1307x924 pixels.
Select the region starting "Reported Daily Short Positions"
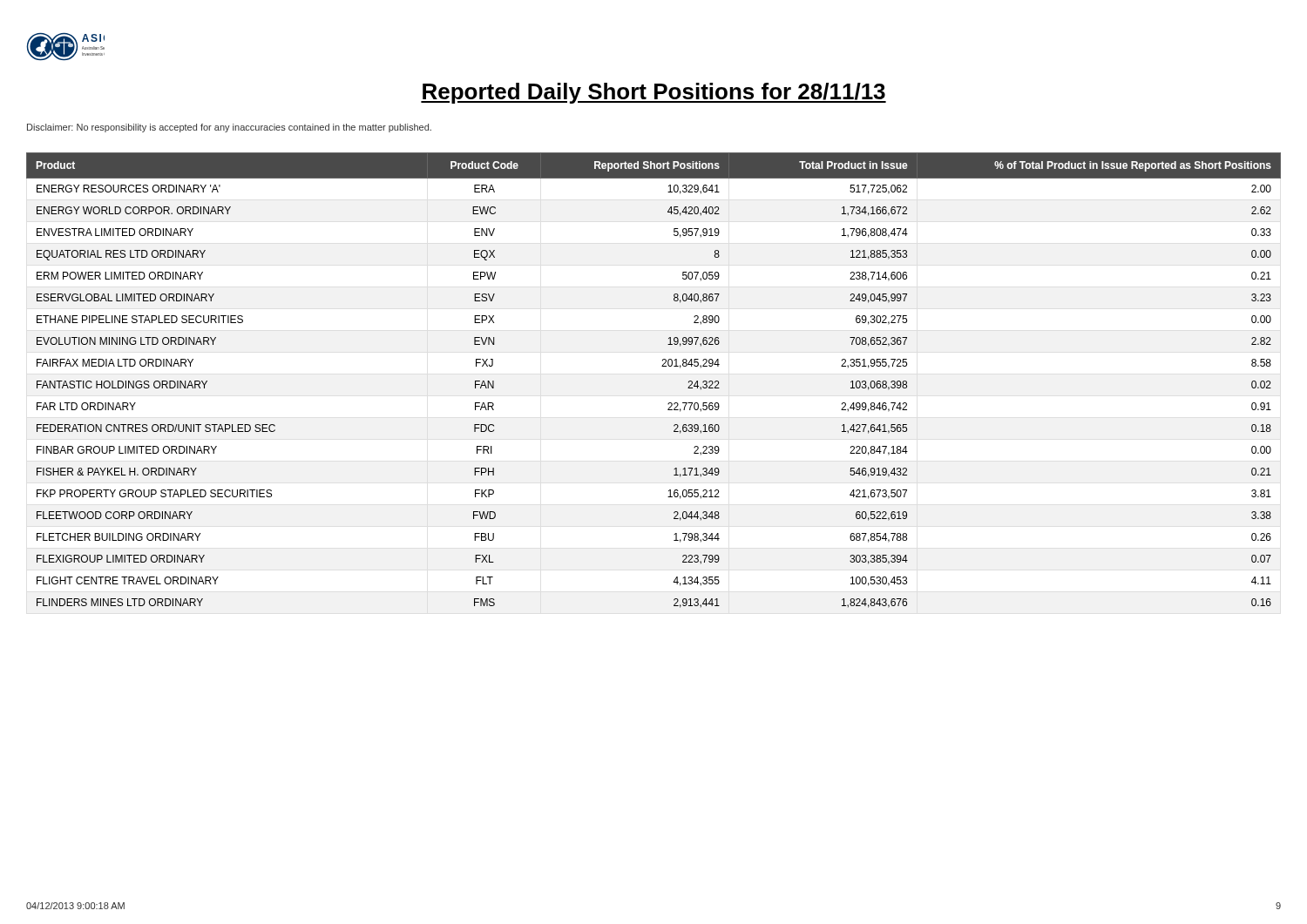click(x=654, y=91)
